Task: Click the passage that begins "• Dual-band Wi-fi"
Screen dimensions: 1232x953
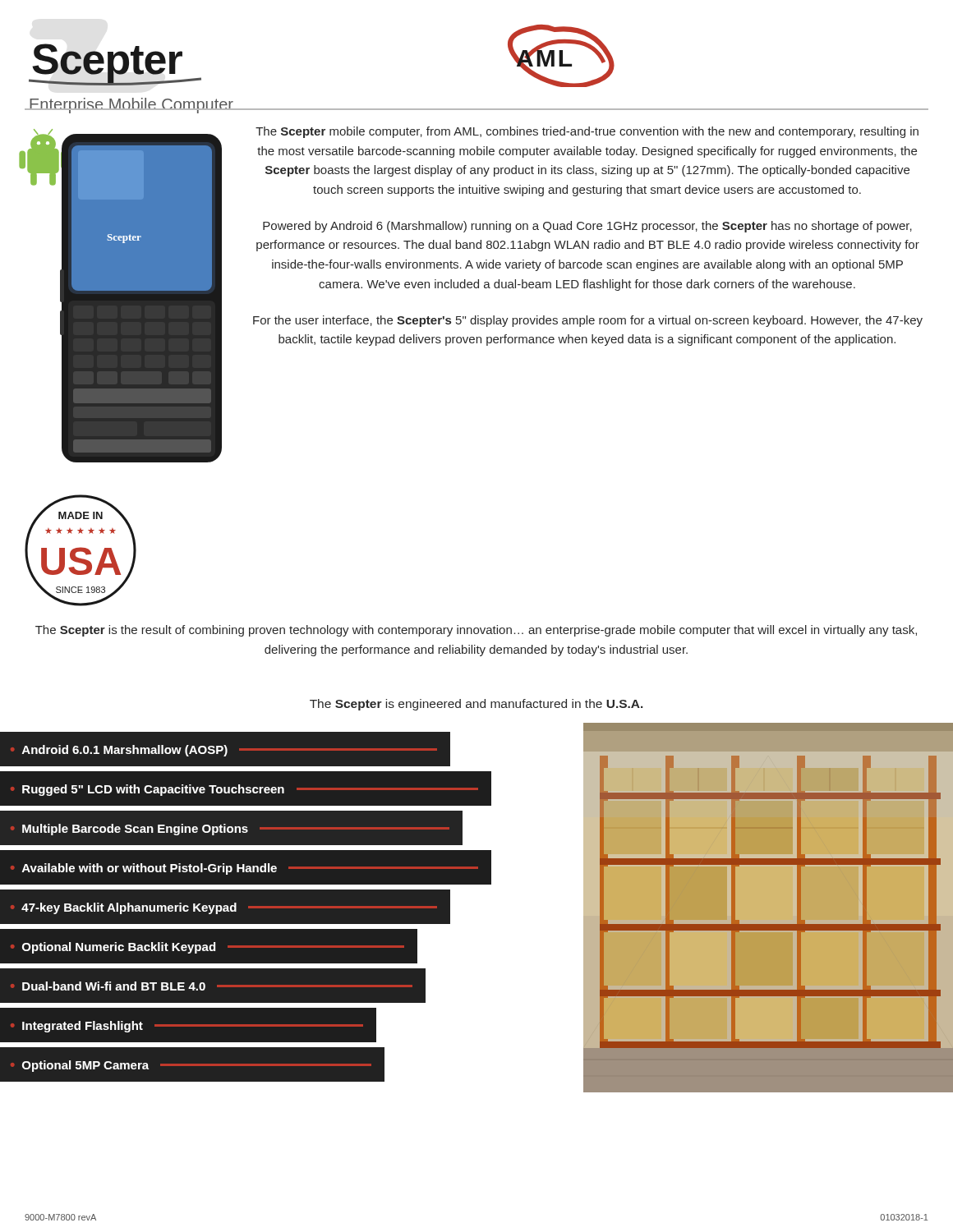Action: (213, 986)
